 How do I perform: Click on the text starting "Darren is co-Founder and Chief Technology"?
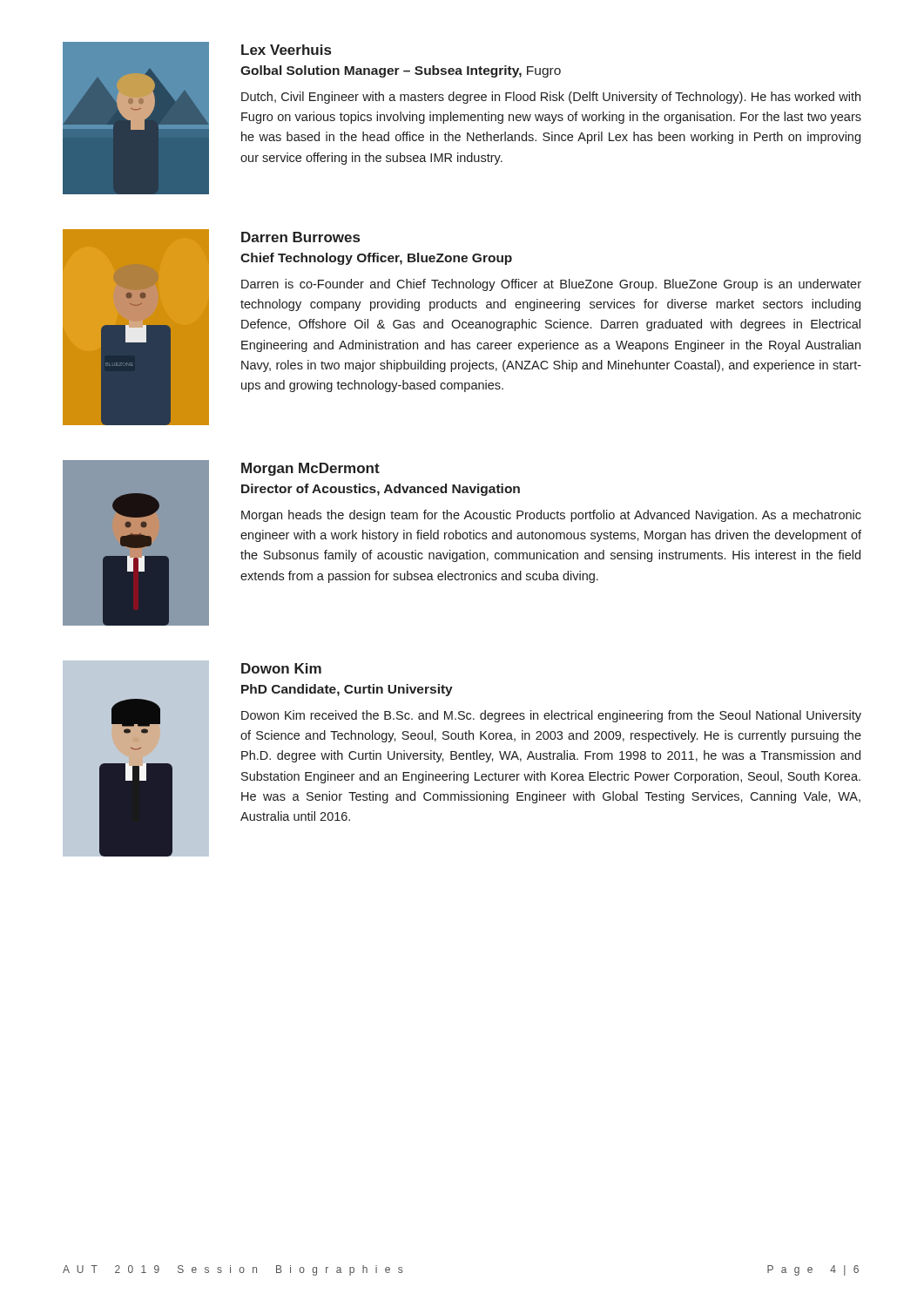(x=551, y=335)
